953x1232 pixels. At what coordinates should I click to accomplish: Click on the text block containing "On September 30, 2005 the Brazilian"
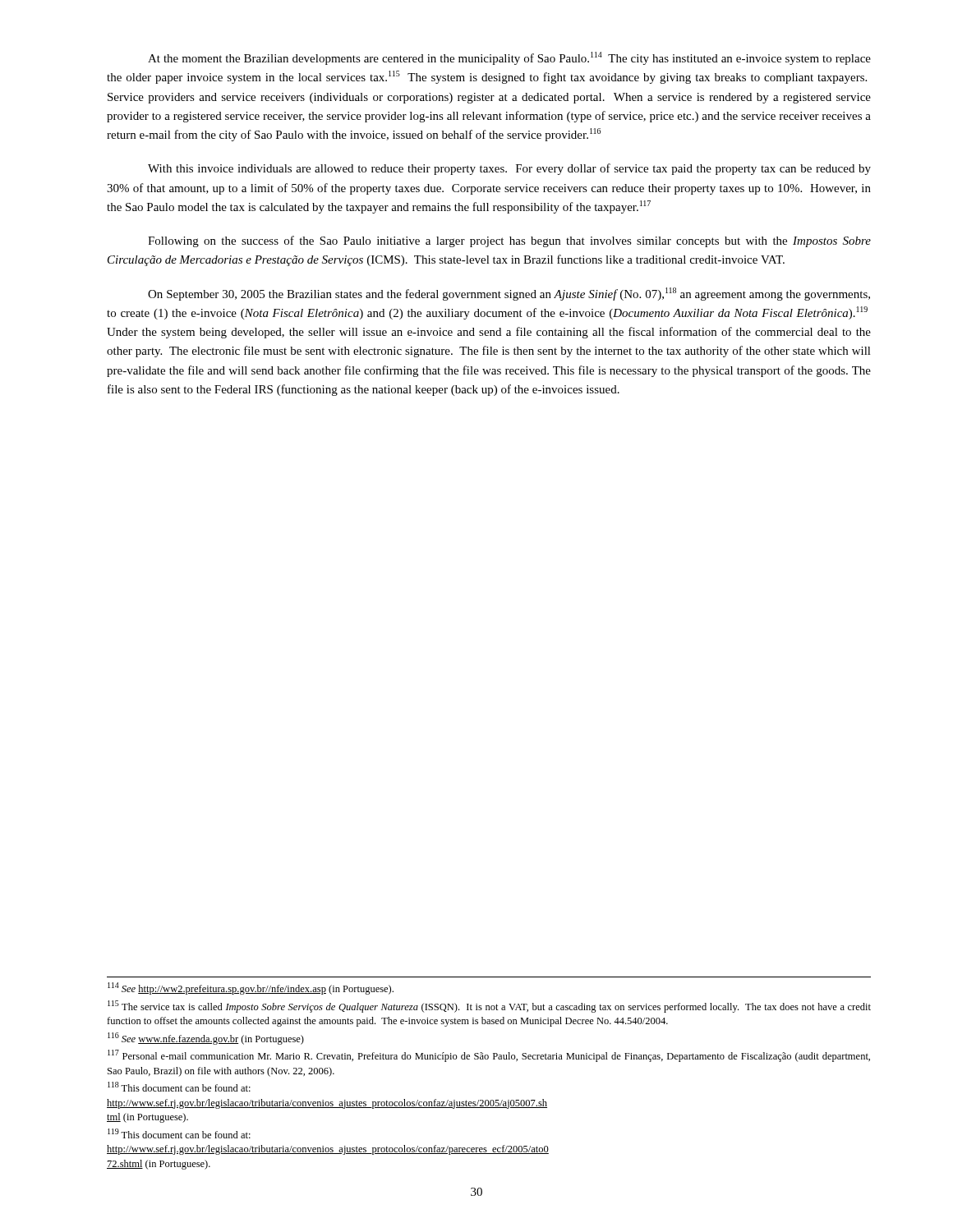point(489,341)
